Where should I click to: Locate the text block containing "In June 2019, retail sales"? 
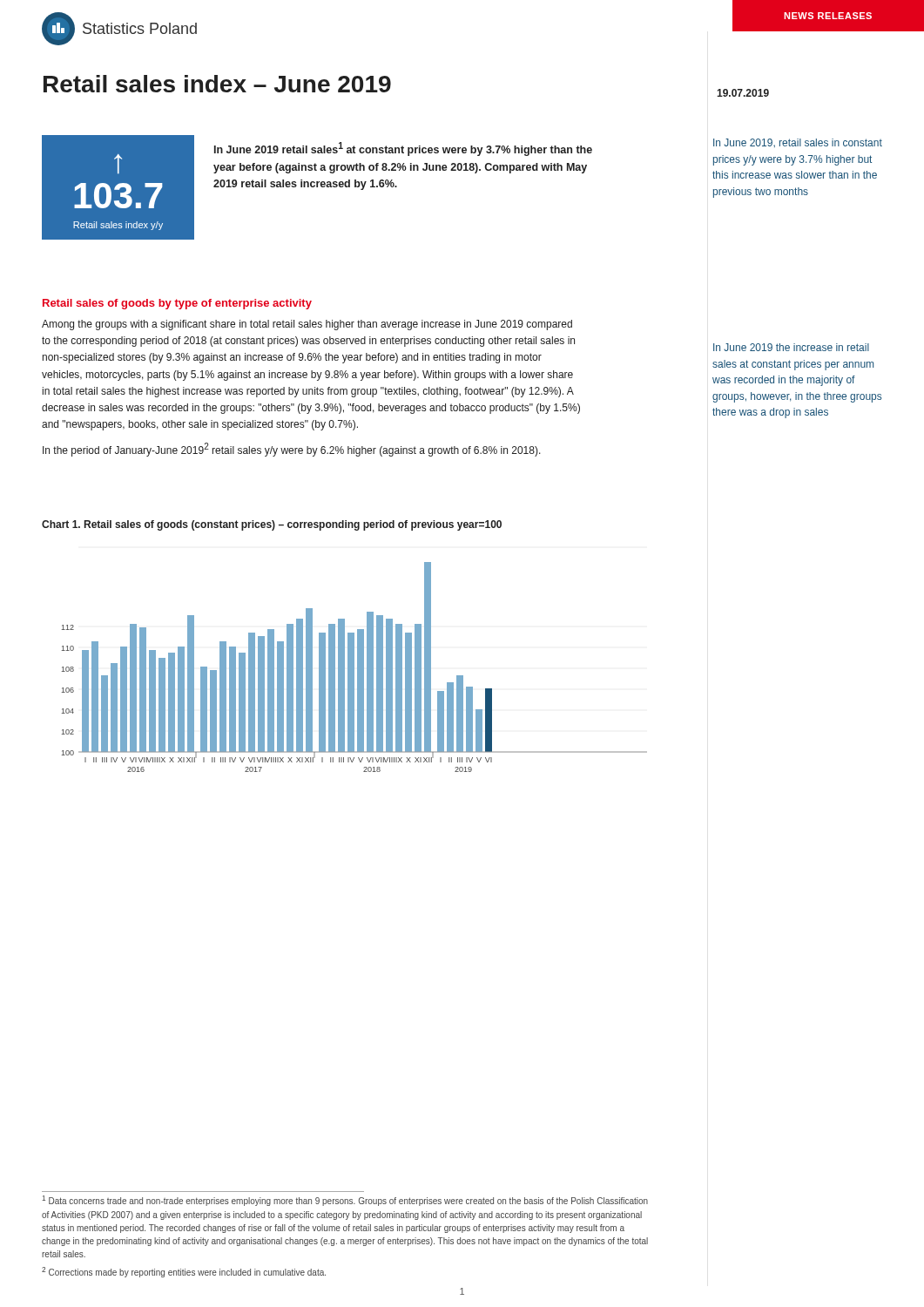click(x=797, y=167)
